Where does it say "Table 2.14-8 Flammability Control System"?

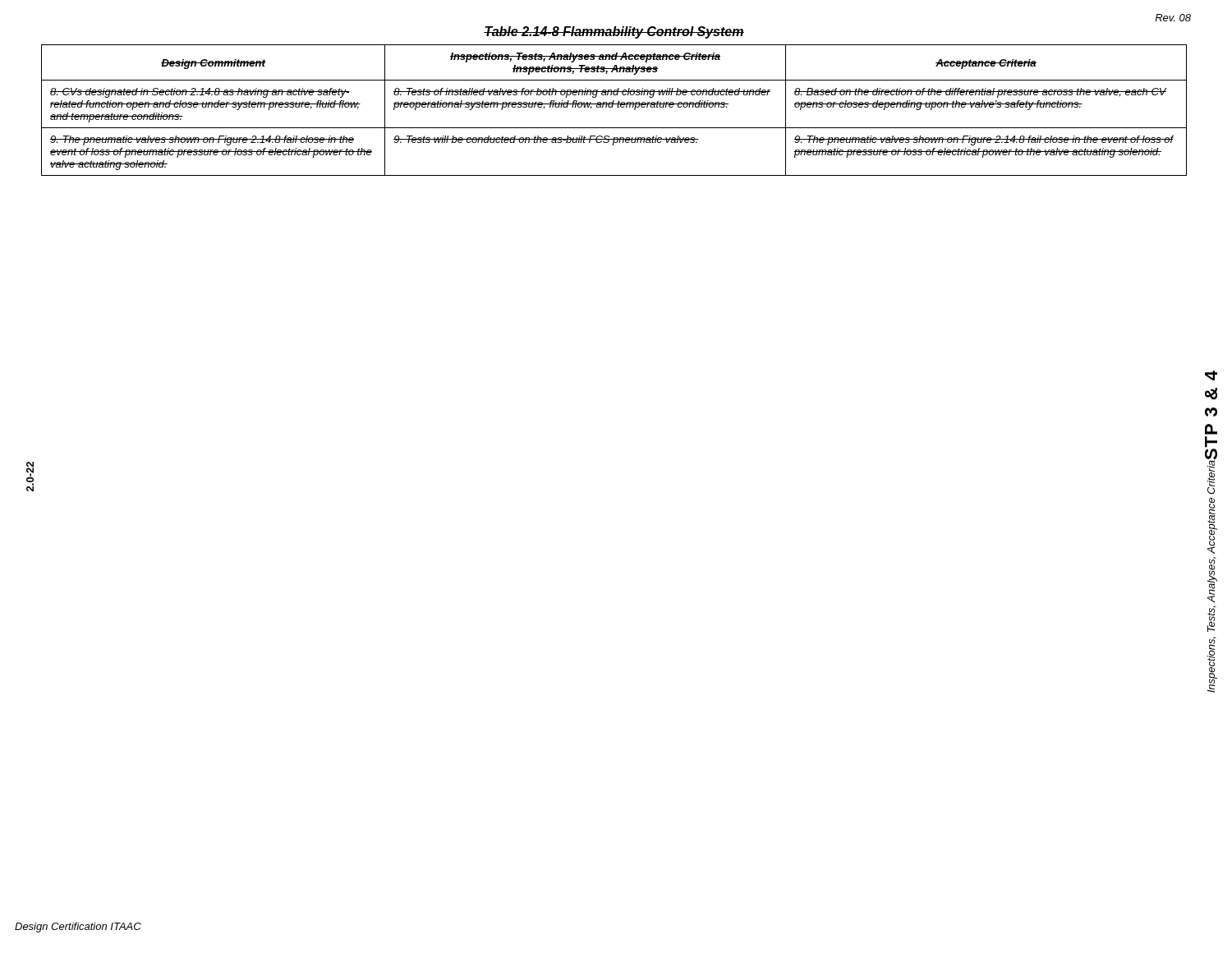(x=614, y=32)
